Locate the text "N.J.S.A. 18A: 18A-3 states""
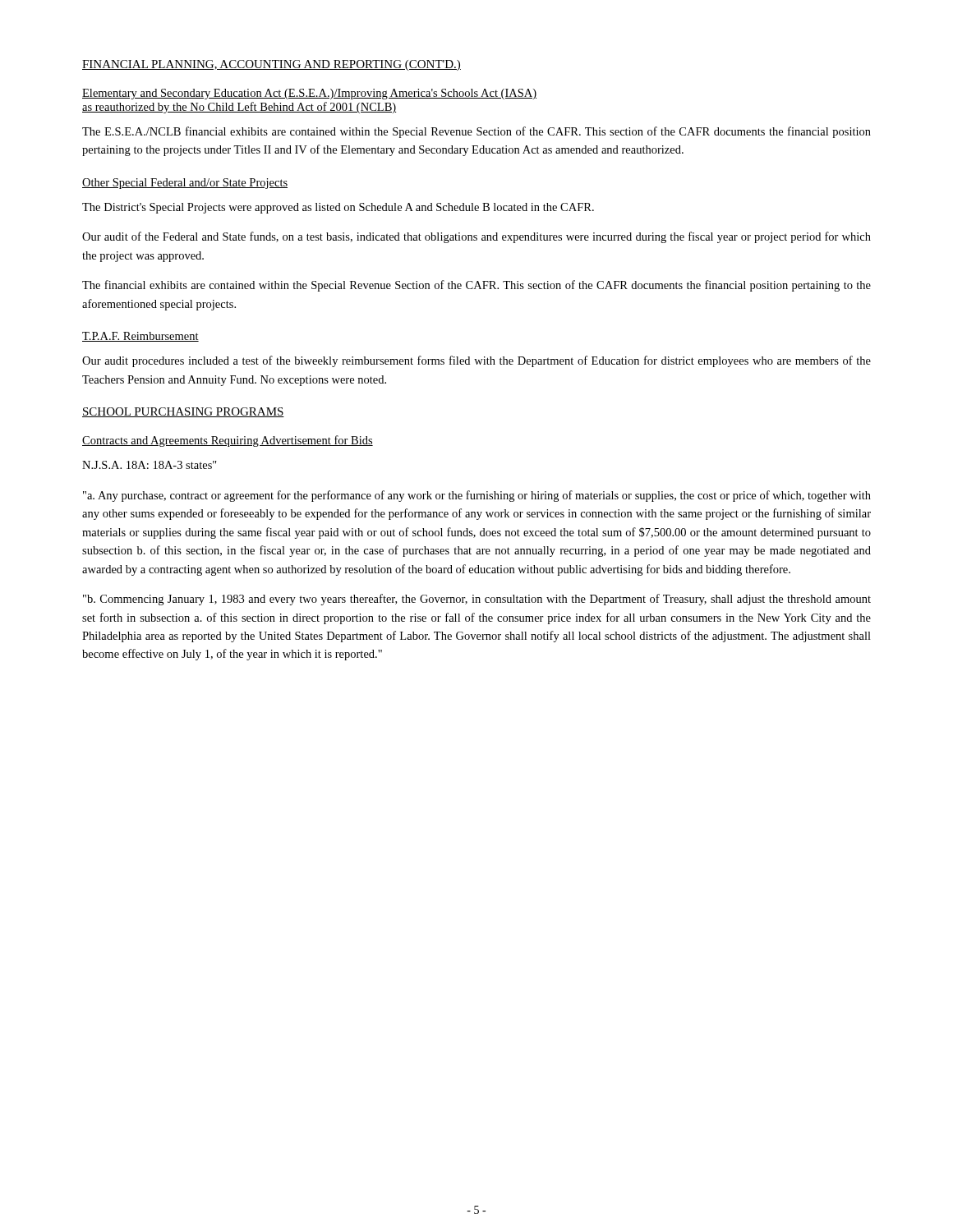 point(150,465)
